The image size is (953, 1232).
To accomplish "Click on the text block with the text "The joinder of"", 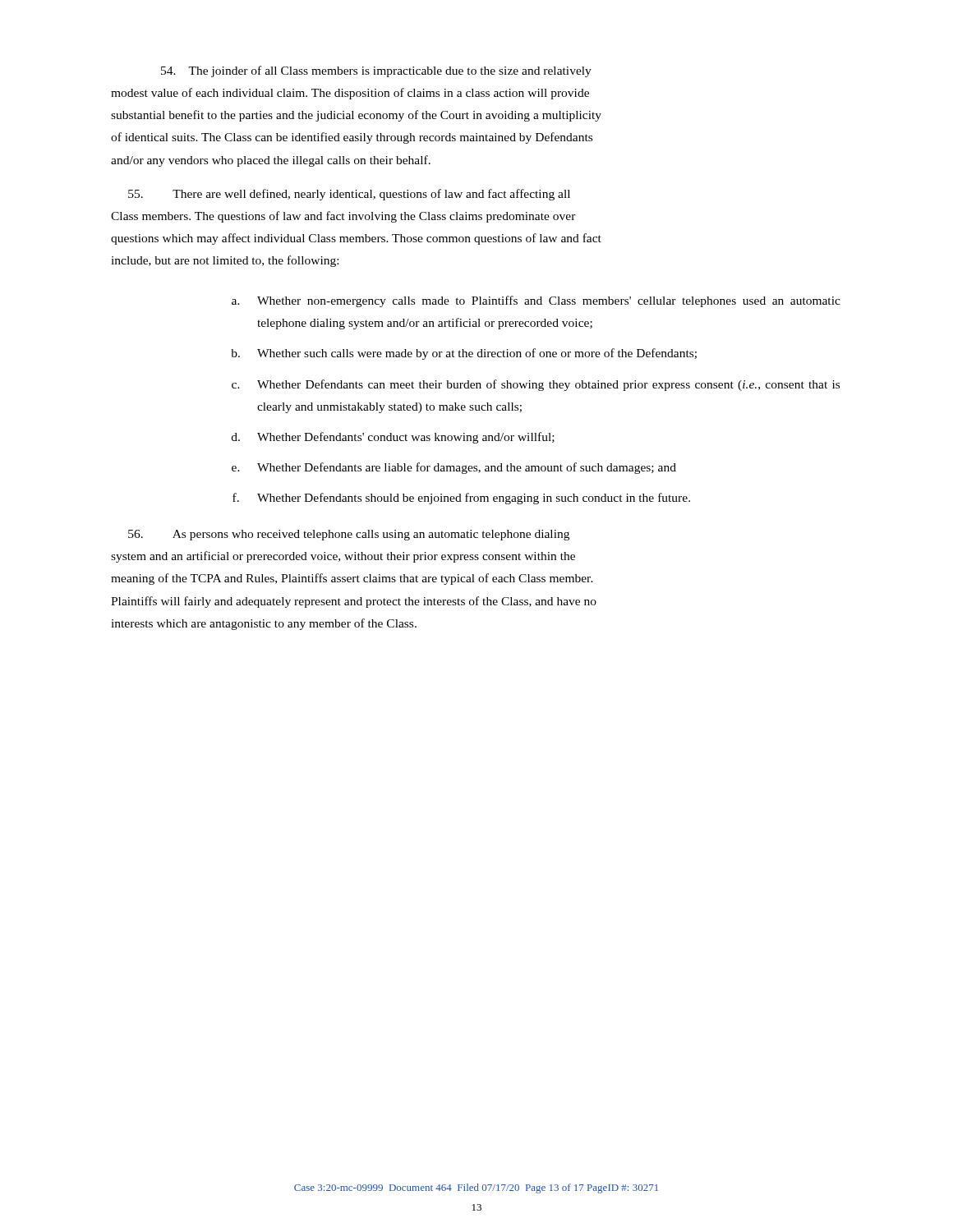I will click(x=476, y=115).
